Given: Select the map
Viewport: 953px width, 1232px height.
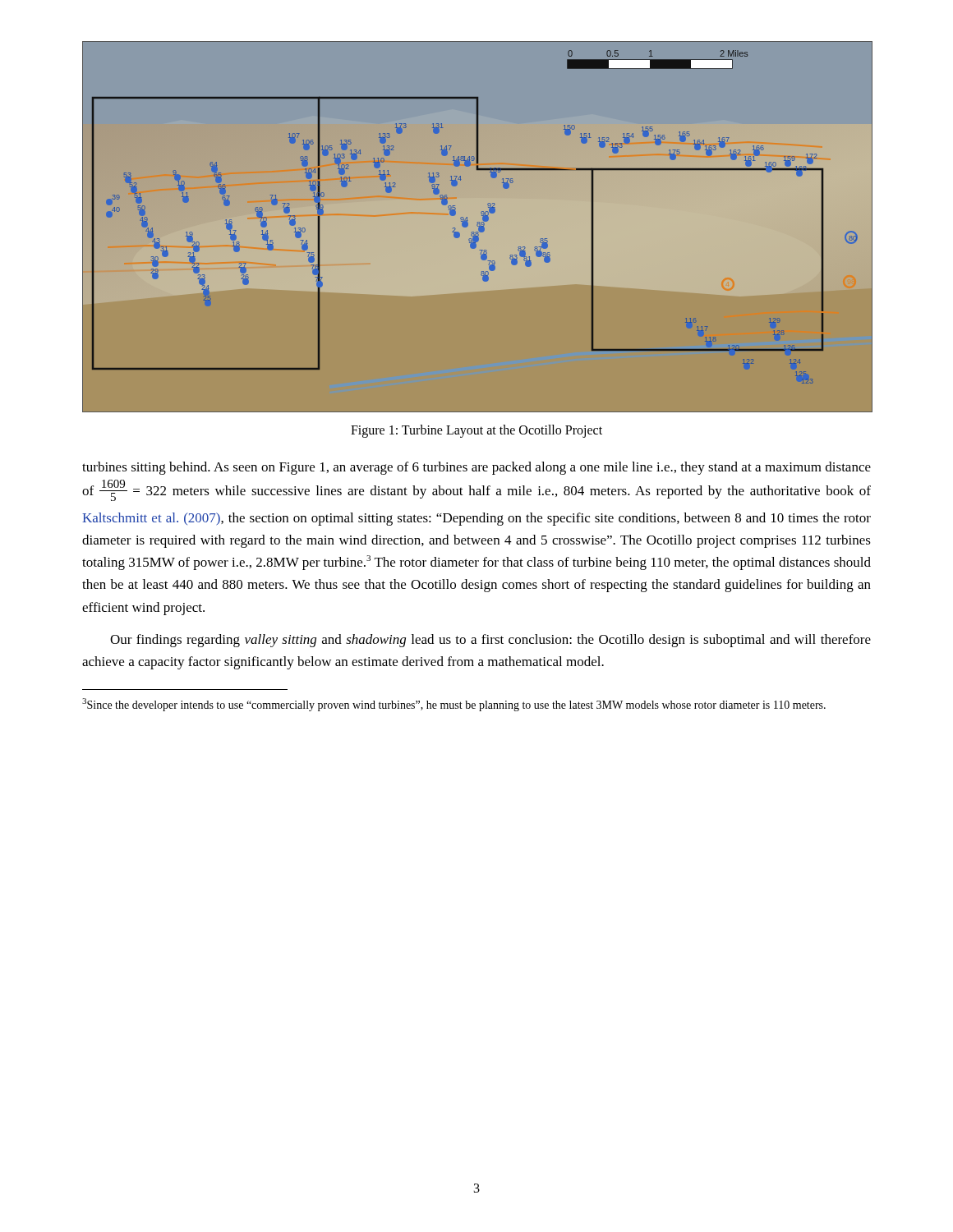Looking at the screenshot, I should (x=476, y=227).
